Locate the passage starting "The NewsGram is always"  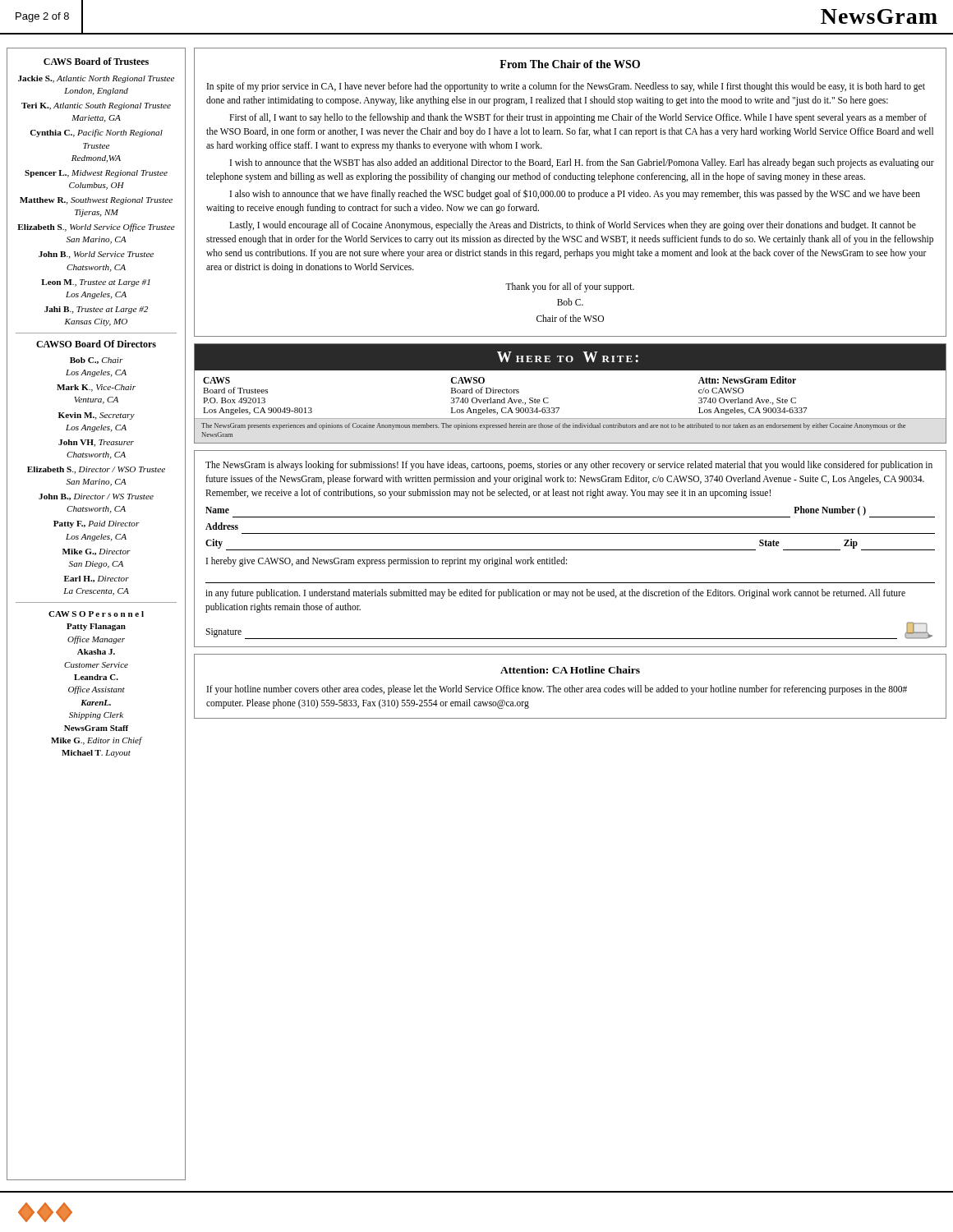[570, 548]
